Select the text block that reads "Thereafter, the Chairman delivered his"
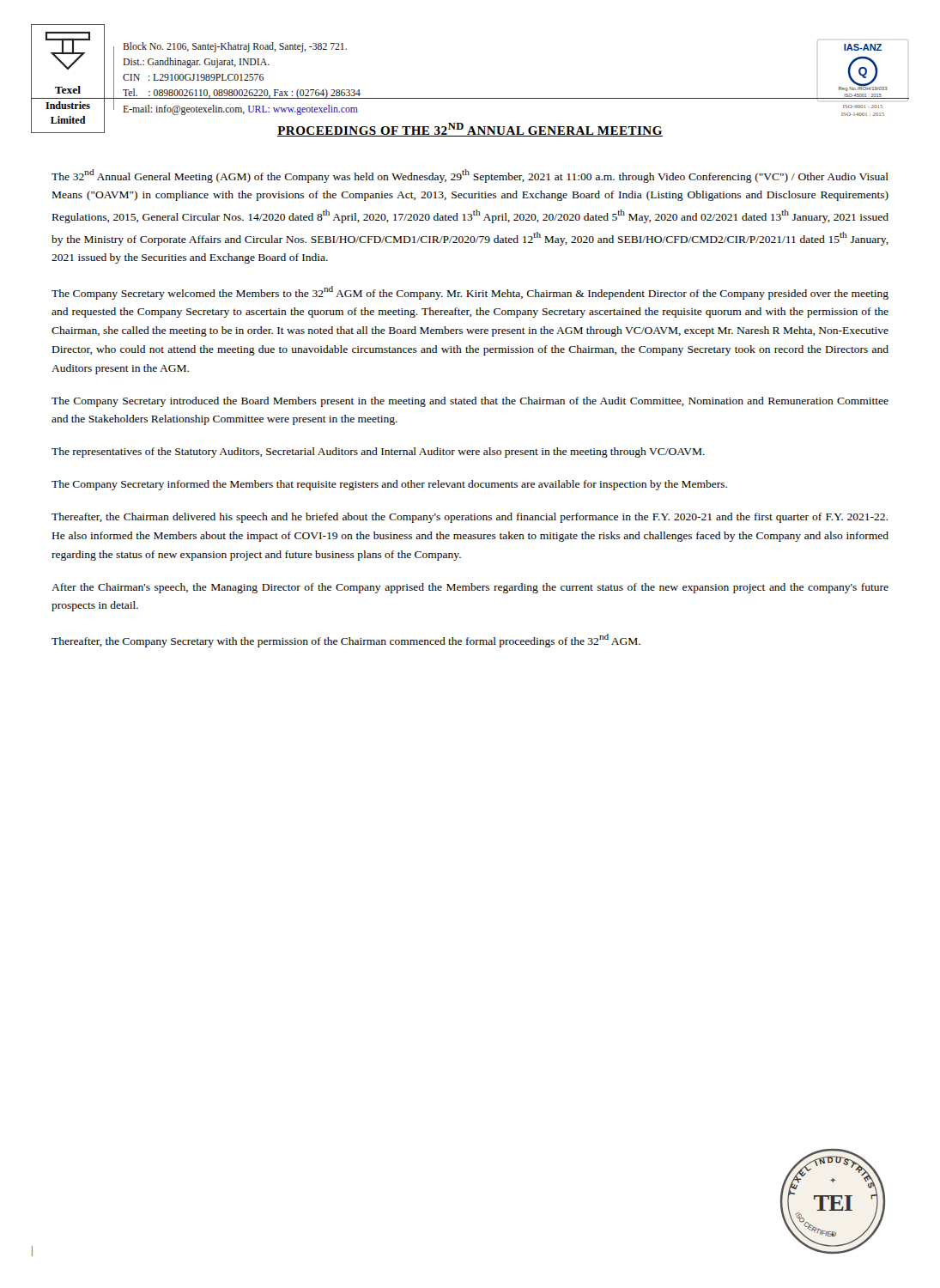The height and width of the screenshot is (1288, 940). [470, 535]
